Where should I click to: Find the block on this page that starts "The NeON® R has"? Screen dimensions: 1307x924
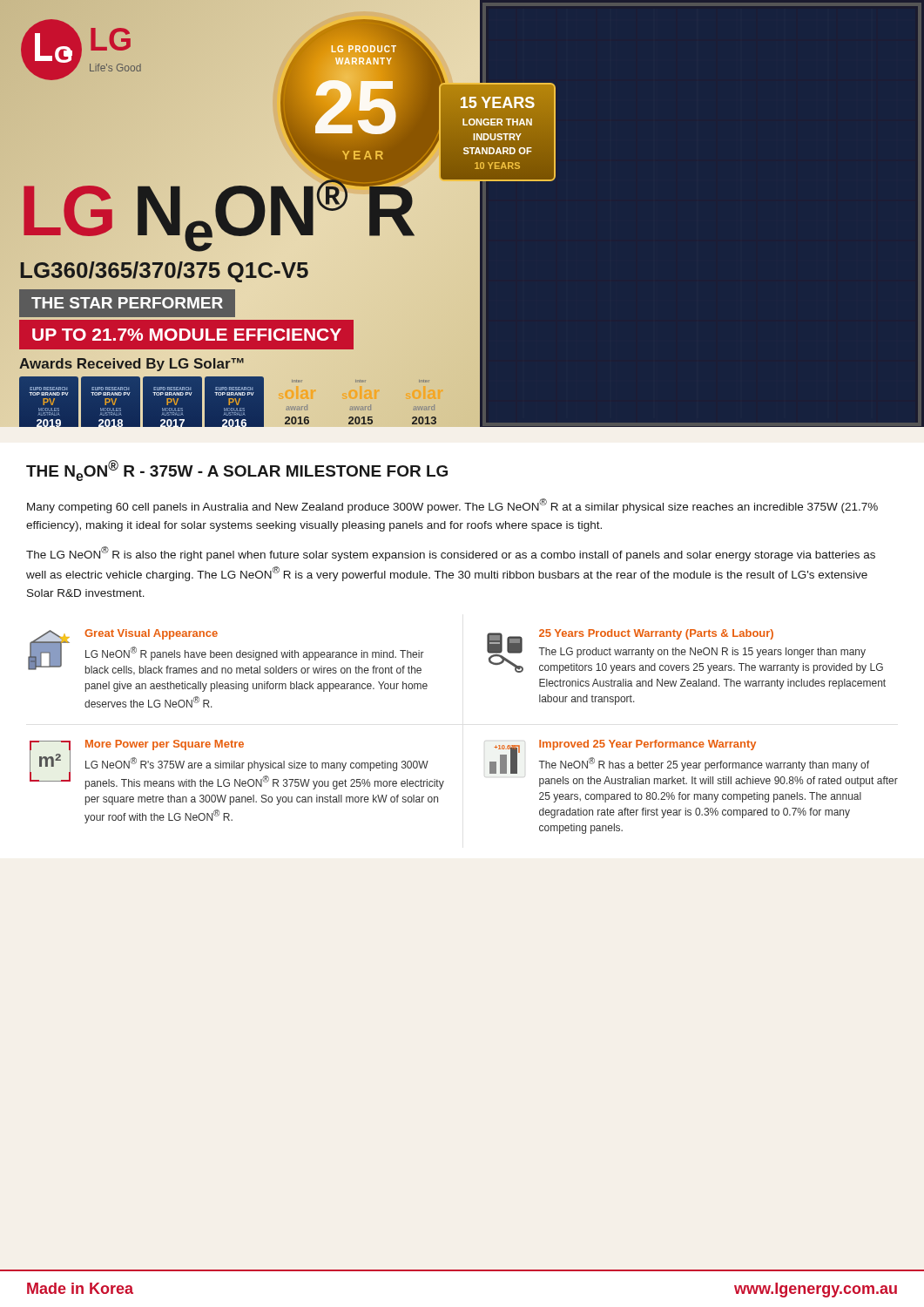pyautogui.click(x=718, y=795)
